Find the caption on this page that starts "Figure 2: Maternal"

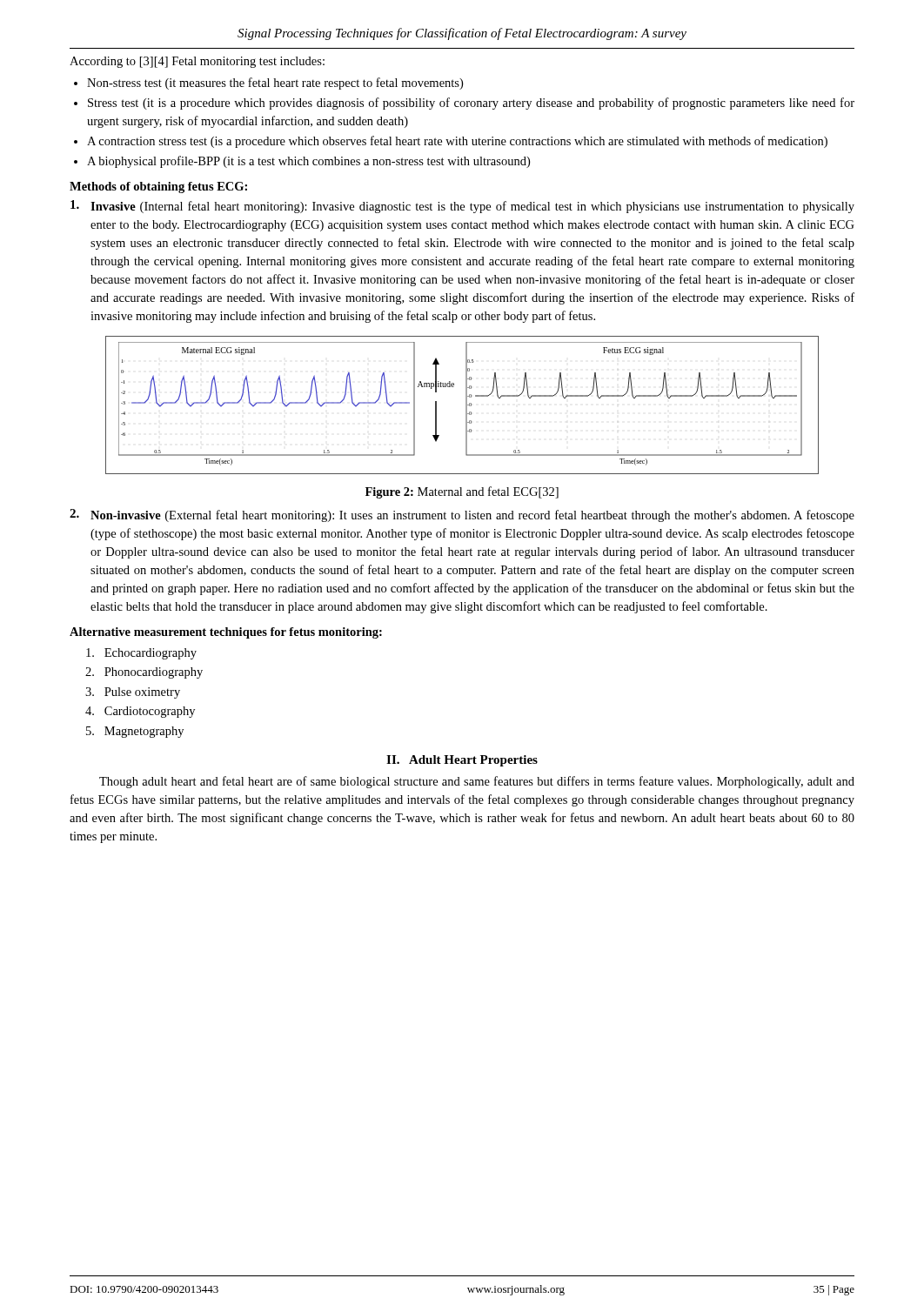pyautogui.click(x=462, y=492)
